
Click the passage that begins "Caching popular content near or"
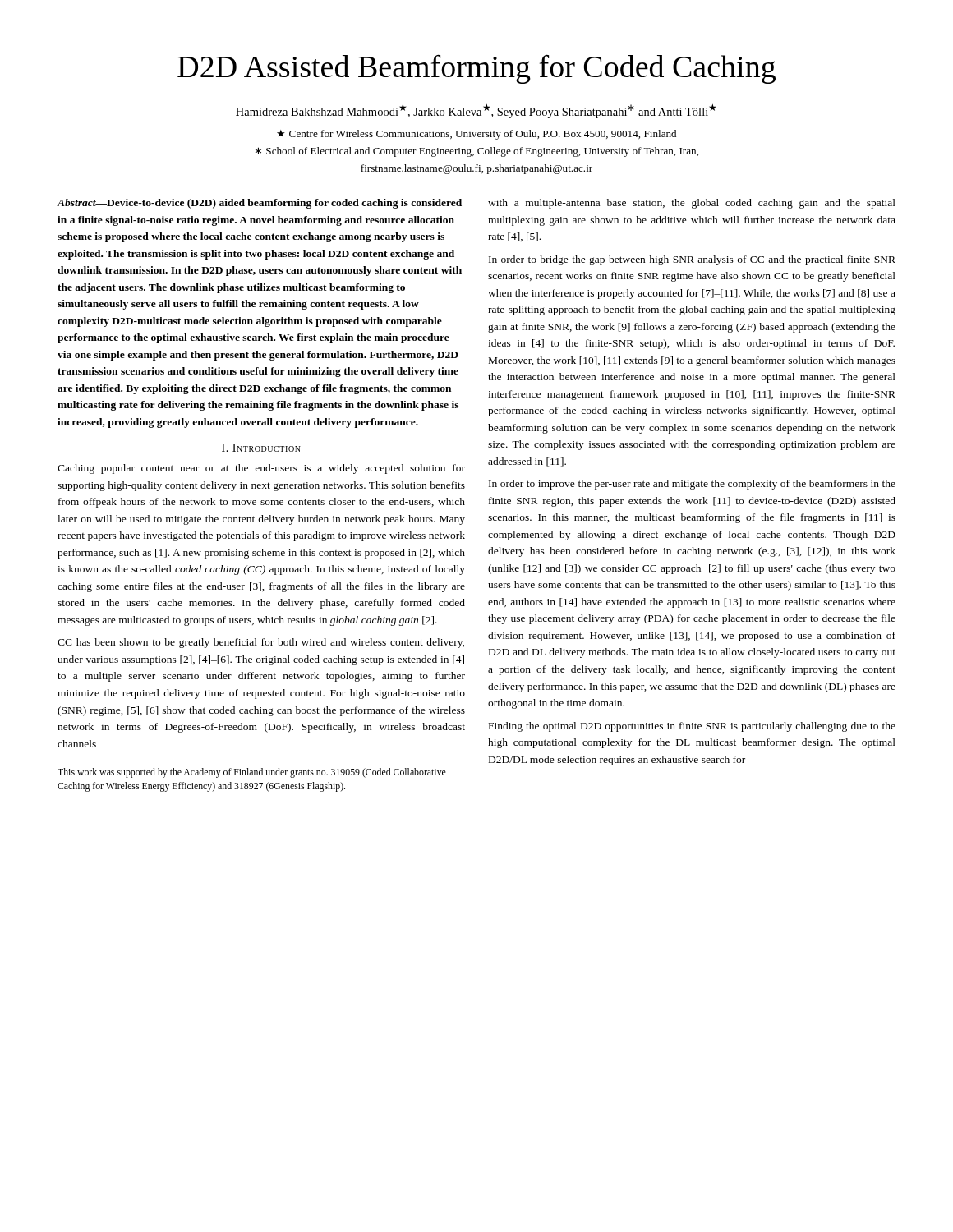pos(261,606)
